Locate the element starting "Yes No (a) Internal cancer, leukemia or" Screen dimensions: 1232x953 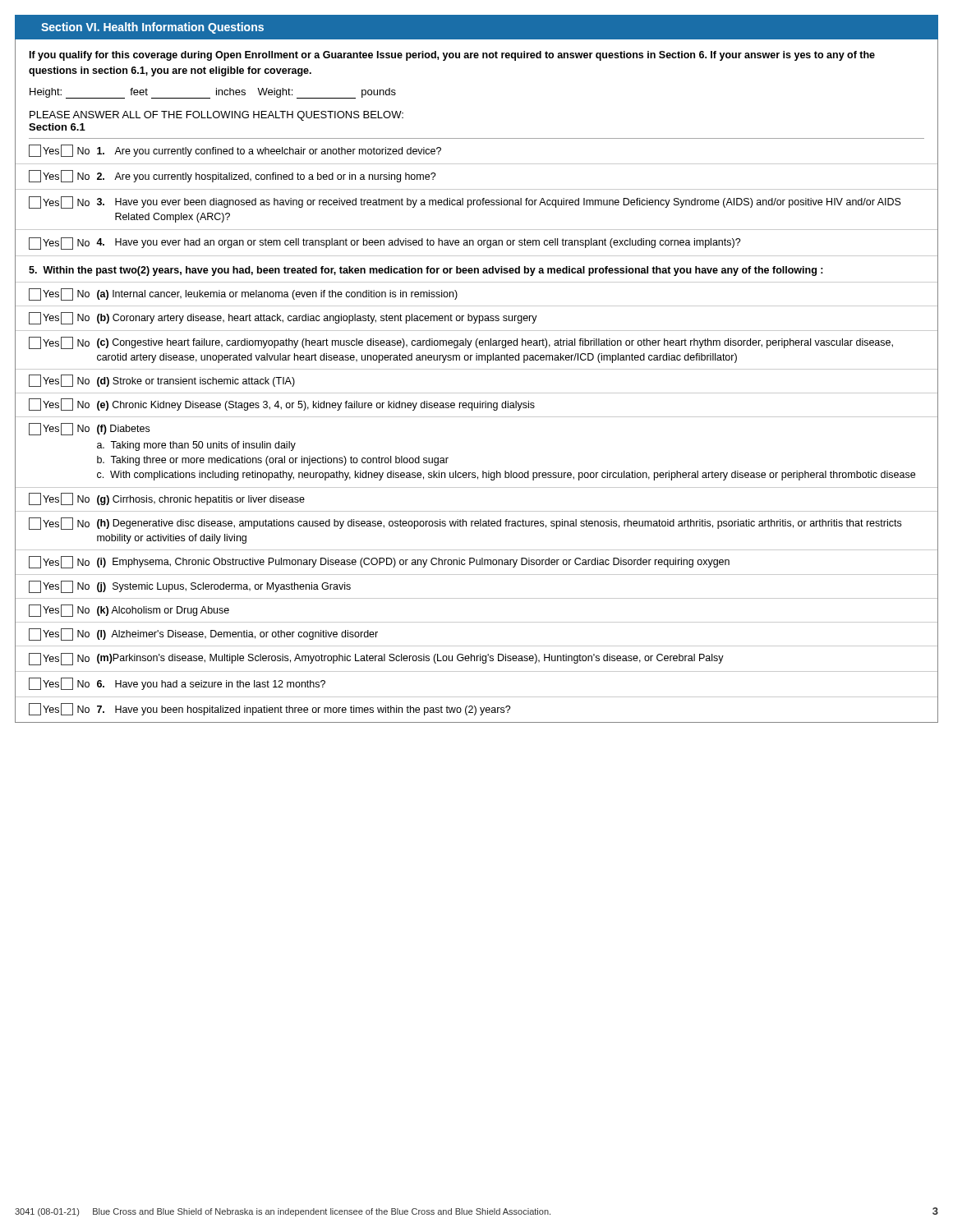click(243, 294)
